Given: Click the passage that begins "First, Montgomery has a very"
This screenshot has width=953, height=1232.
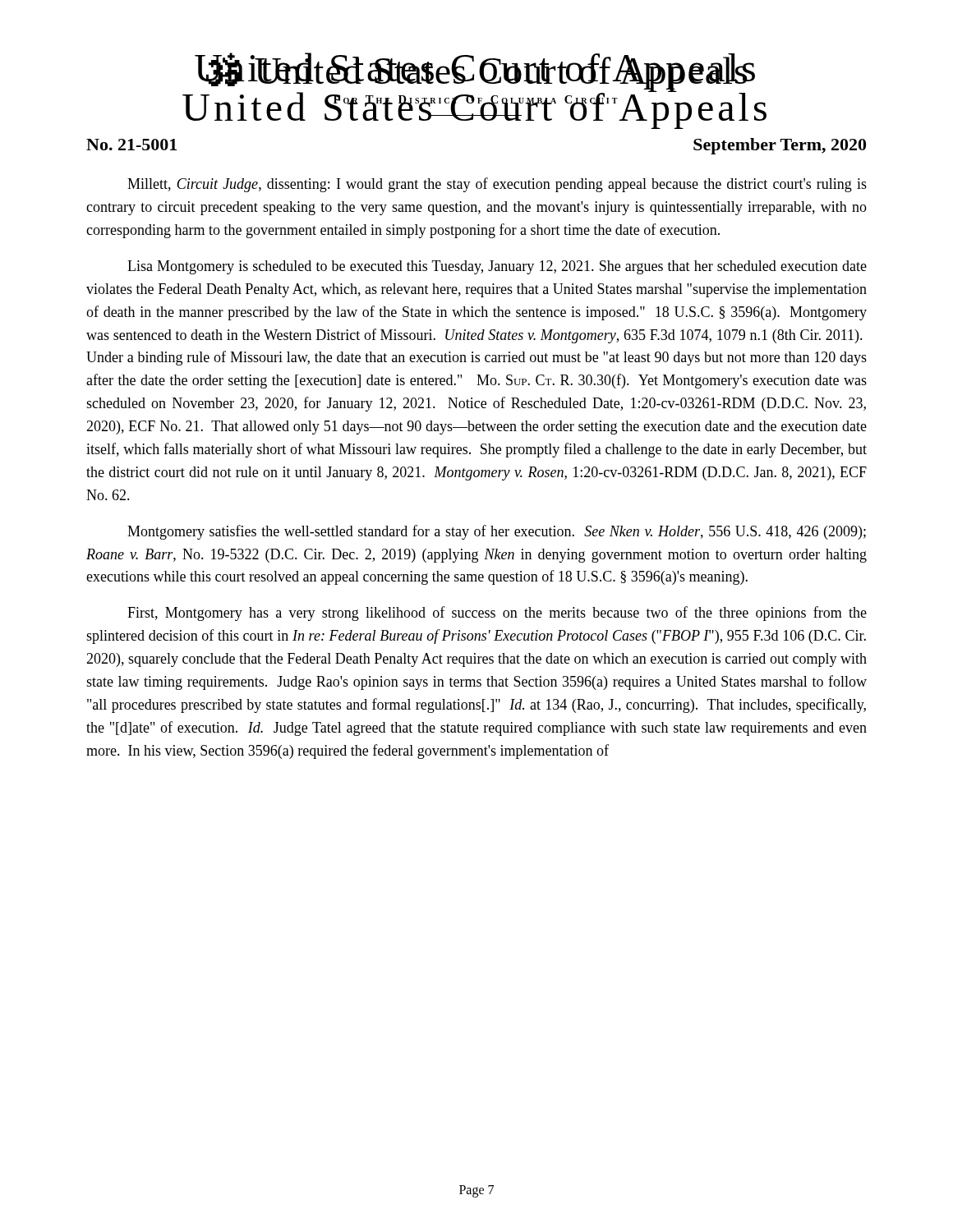Looking at the screenshot, I should coord(476,682).
